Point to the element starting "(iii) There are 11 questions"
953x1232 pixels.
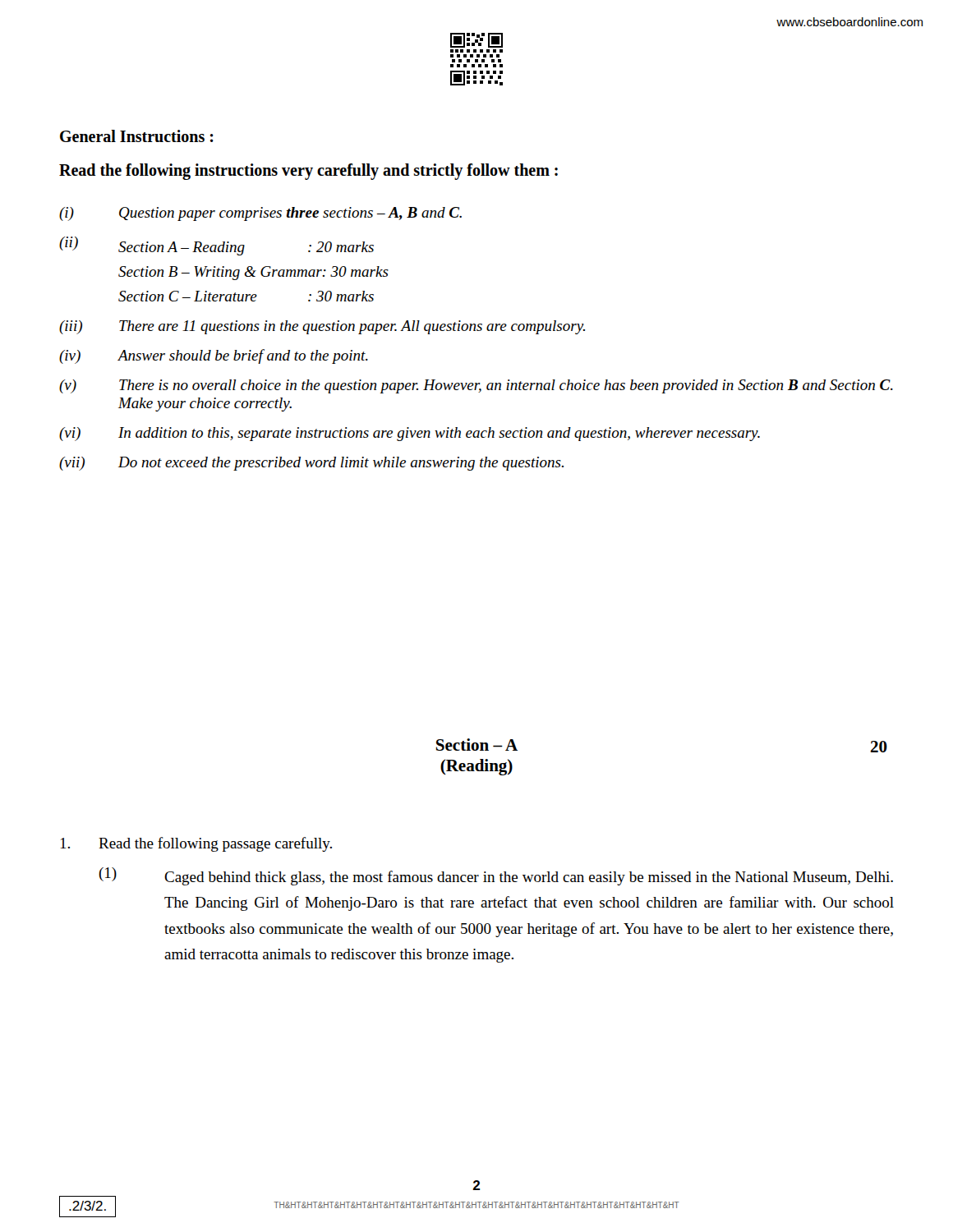tap(476, 326)
